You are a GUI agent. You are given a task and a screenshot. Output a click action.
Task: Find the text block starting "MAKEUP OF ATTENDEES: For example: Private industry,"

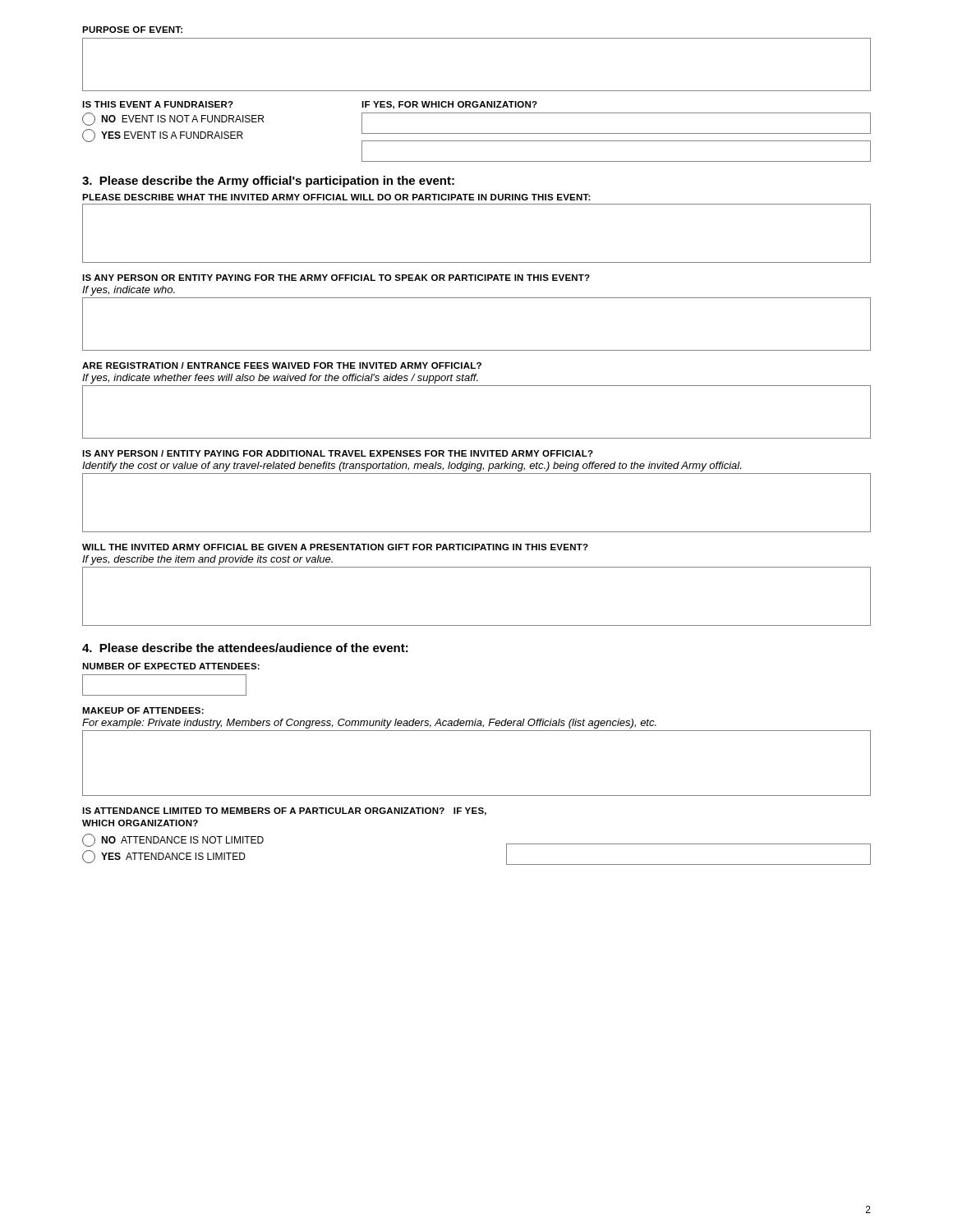click(370, 717)
